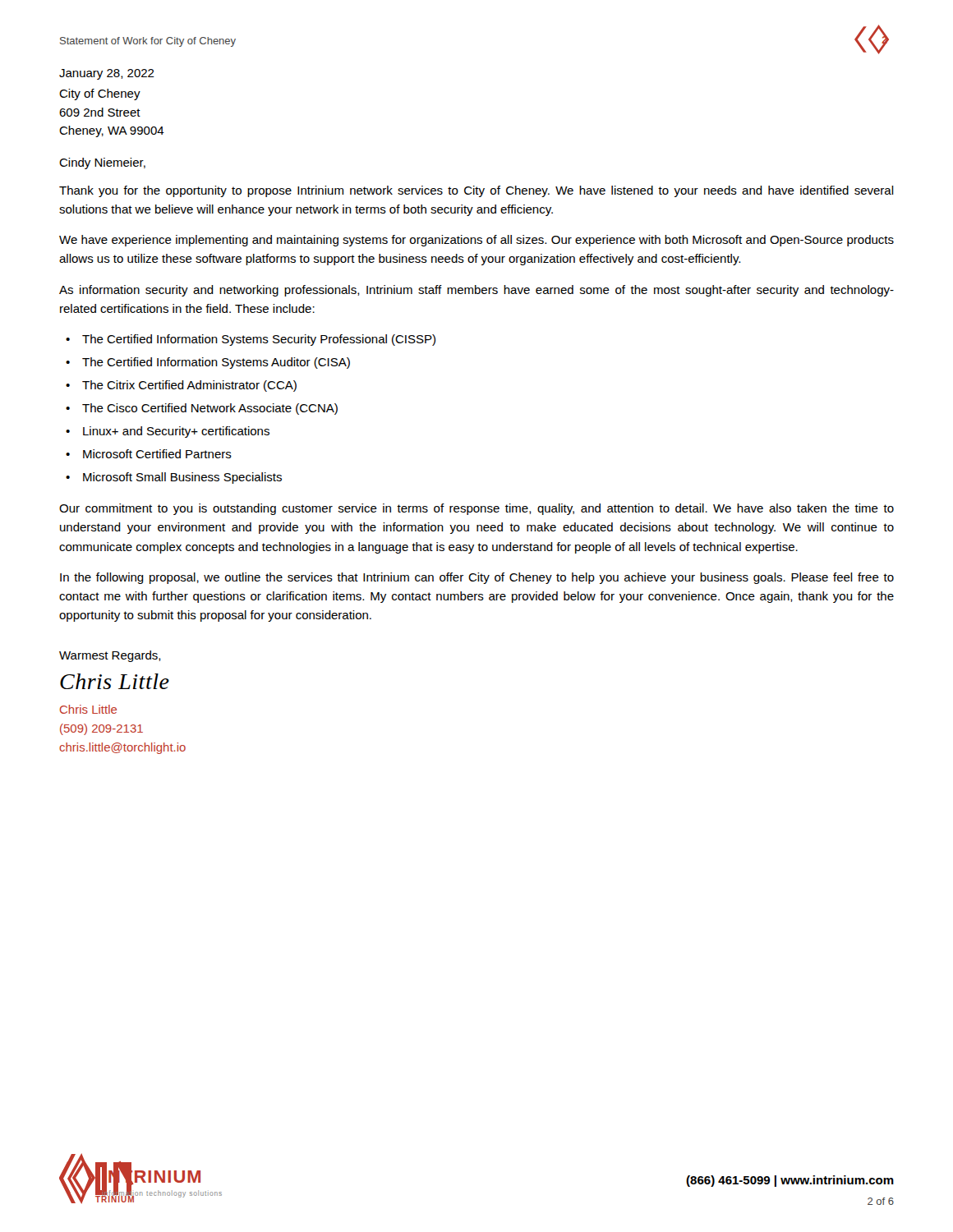Viewport: 953px width, 1232px height.
Task: Locate the text block containing "Our commitment to you is outstanding customer service"
Action: click(x=476, y=527)
